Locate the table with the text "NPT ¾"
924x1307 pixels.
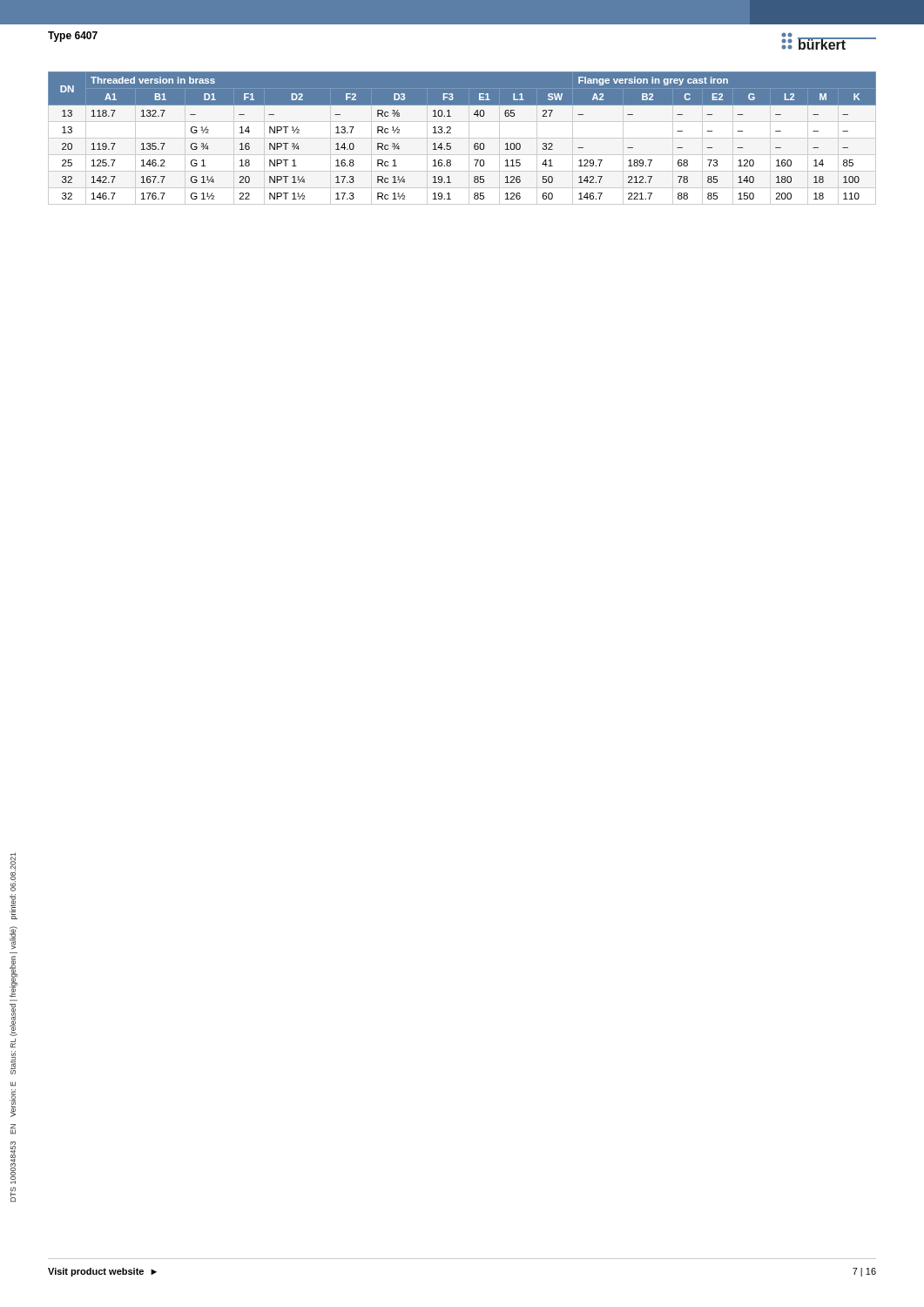[462, 138]
